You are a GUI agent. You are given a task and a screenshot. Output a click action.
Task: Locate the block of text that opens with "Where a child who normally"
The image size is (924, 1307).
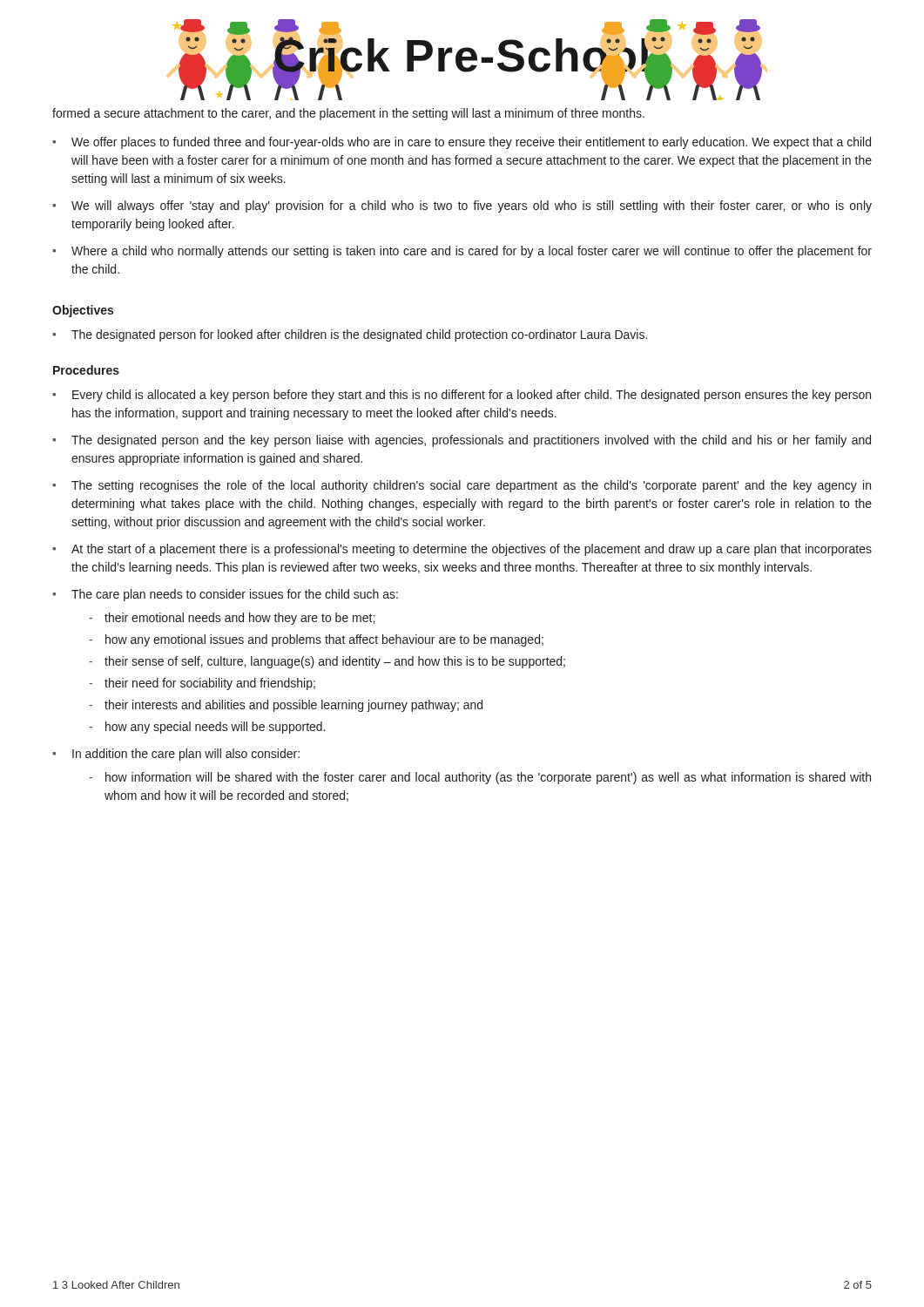point(472,260)
